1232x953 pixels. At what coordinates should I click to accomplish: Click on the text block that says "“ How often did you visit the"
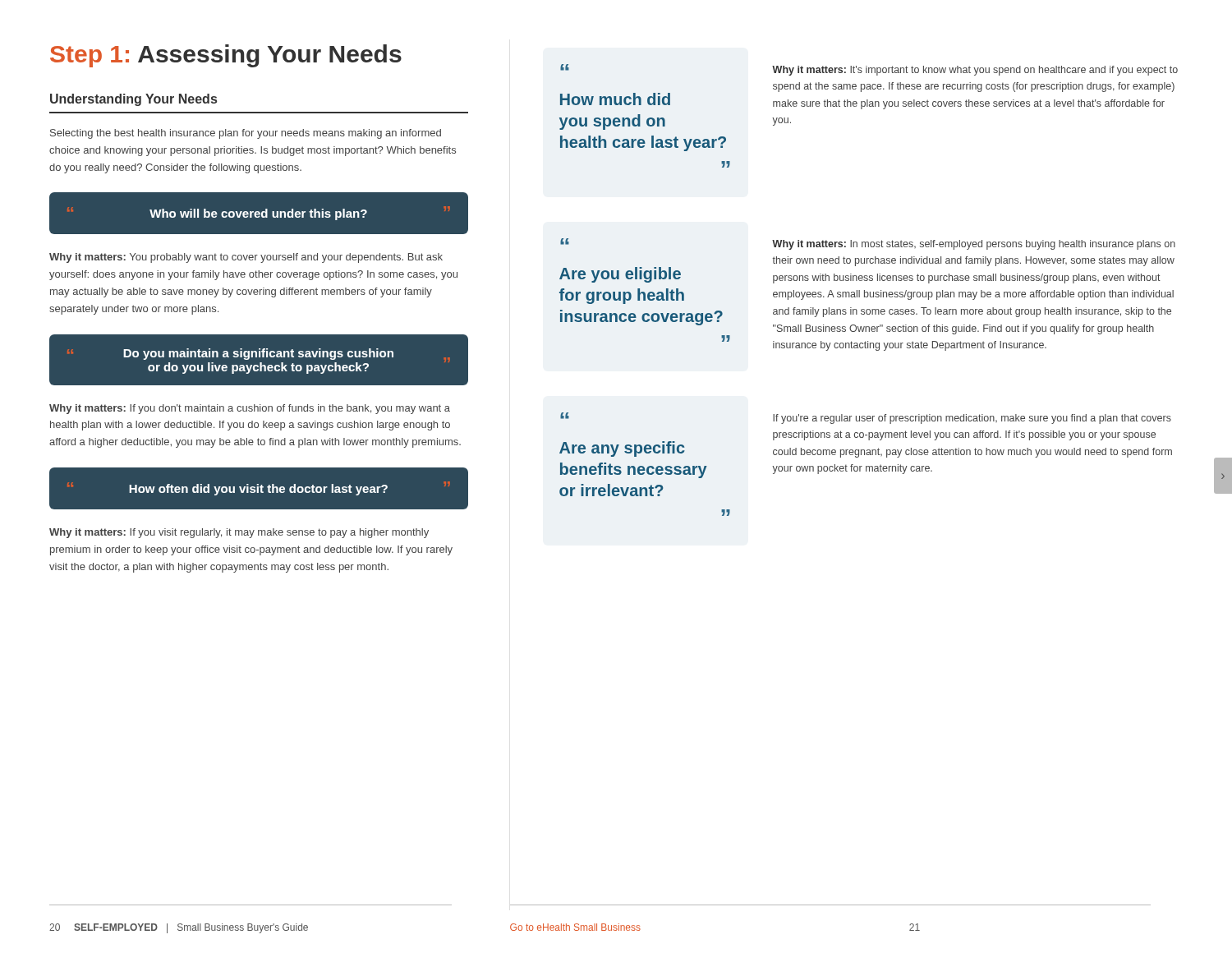(x=259, y=488)
